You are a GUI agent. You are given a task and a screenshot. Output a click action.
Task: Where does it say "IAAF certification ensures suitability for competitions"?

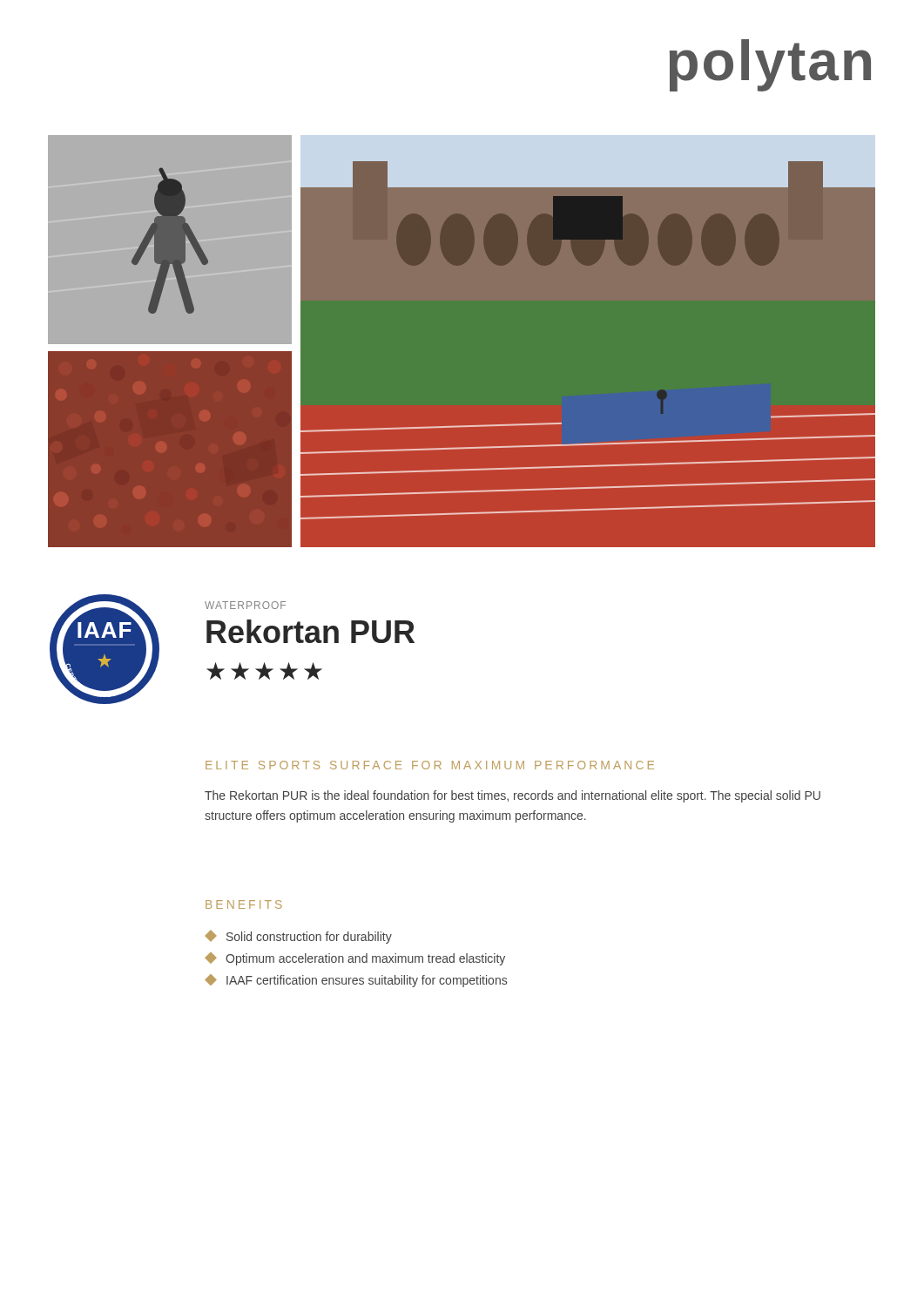[356, 981]
